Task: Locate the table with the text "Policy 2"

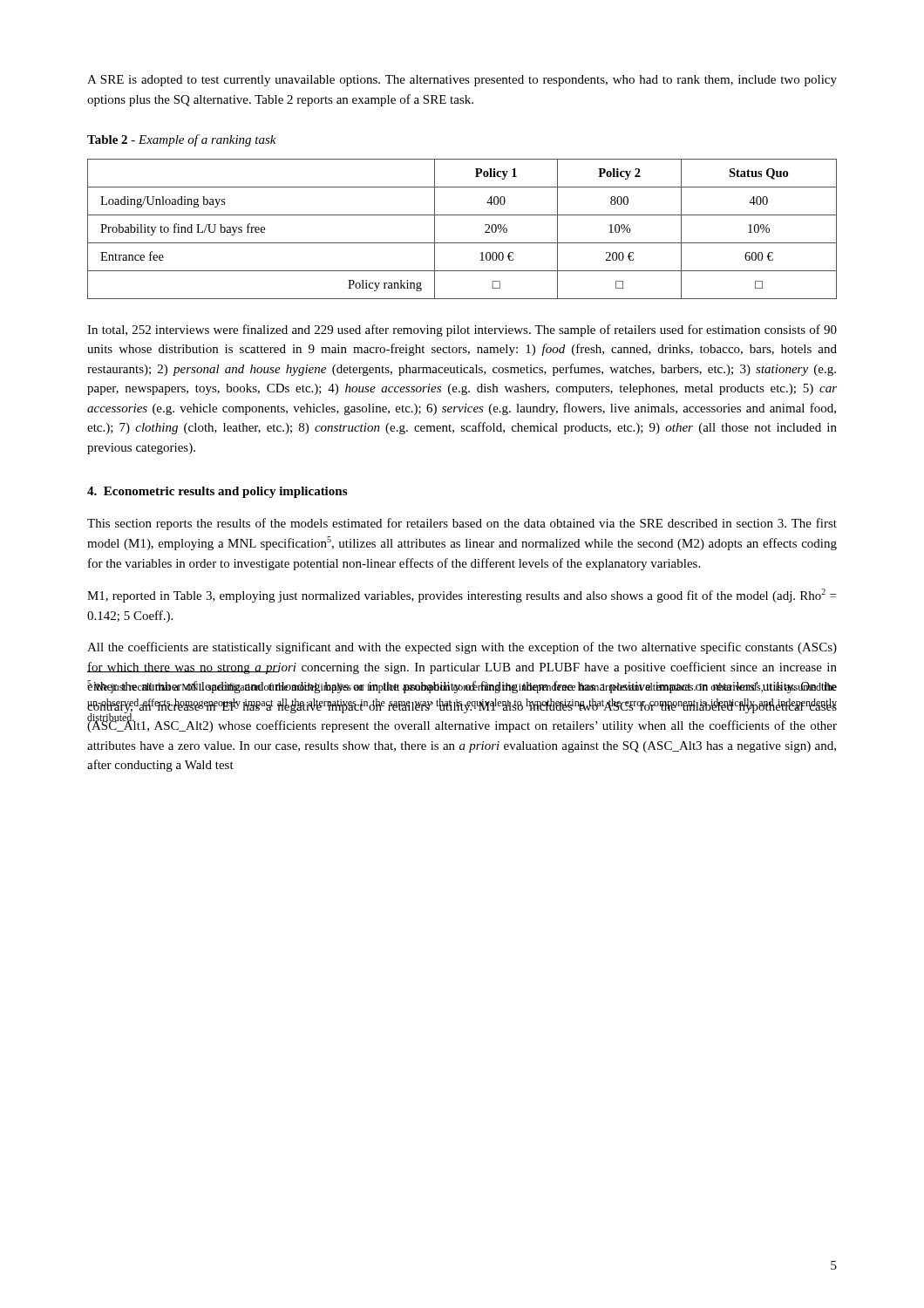Action: click(462, 228)
